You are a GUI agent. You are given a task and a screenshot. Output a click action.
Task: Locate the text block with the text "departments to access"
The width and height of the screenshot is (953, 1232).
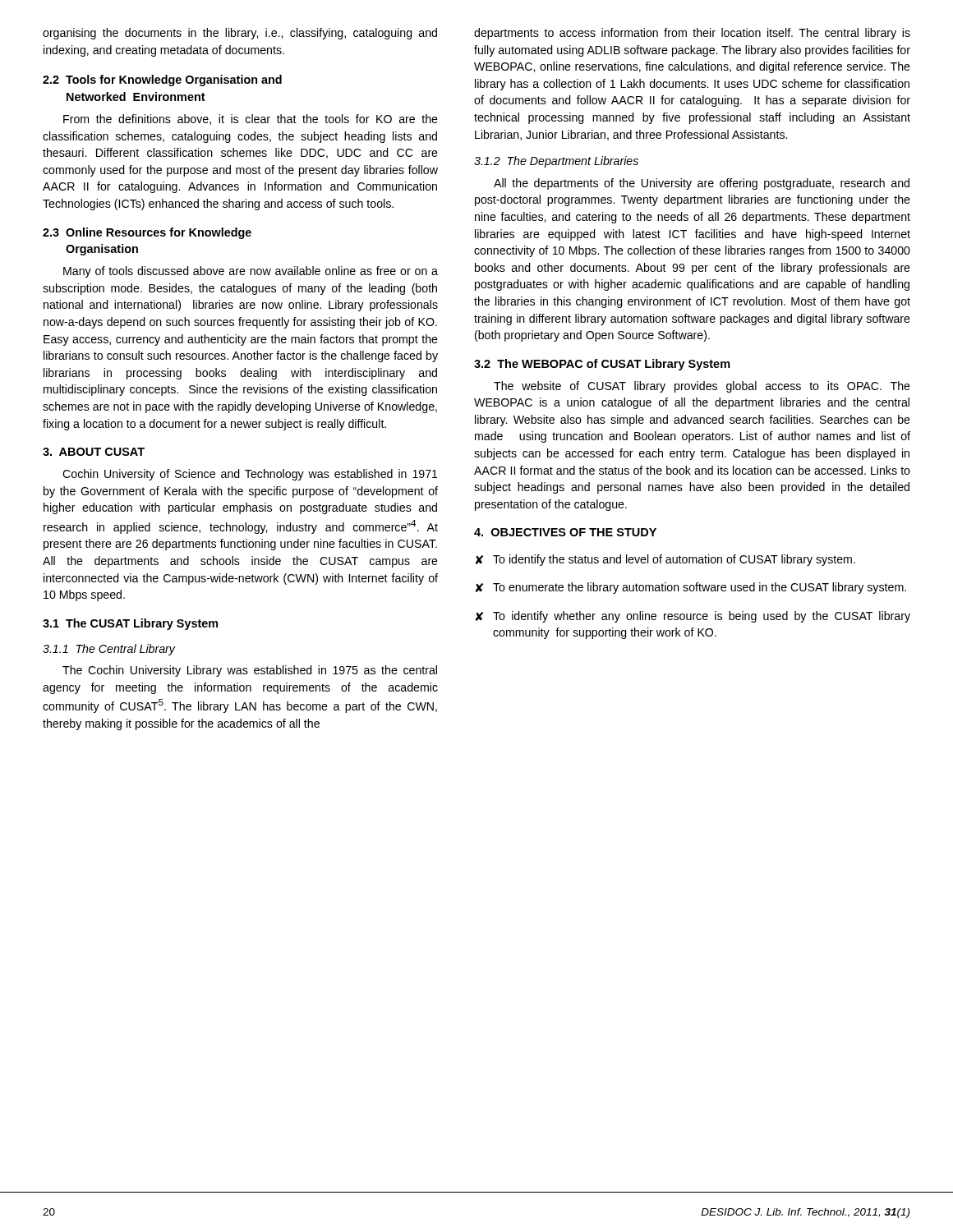[692, 84]
